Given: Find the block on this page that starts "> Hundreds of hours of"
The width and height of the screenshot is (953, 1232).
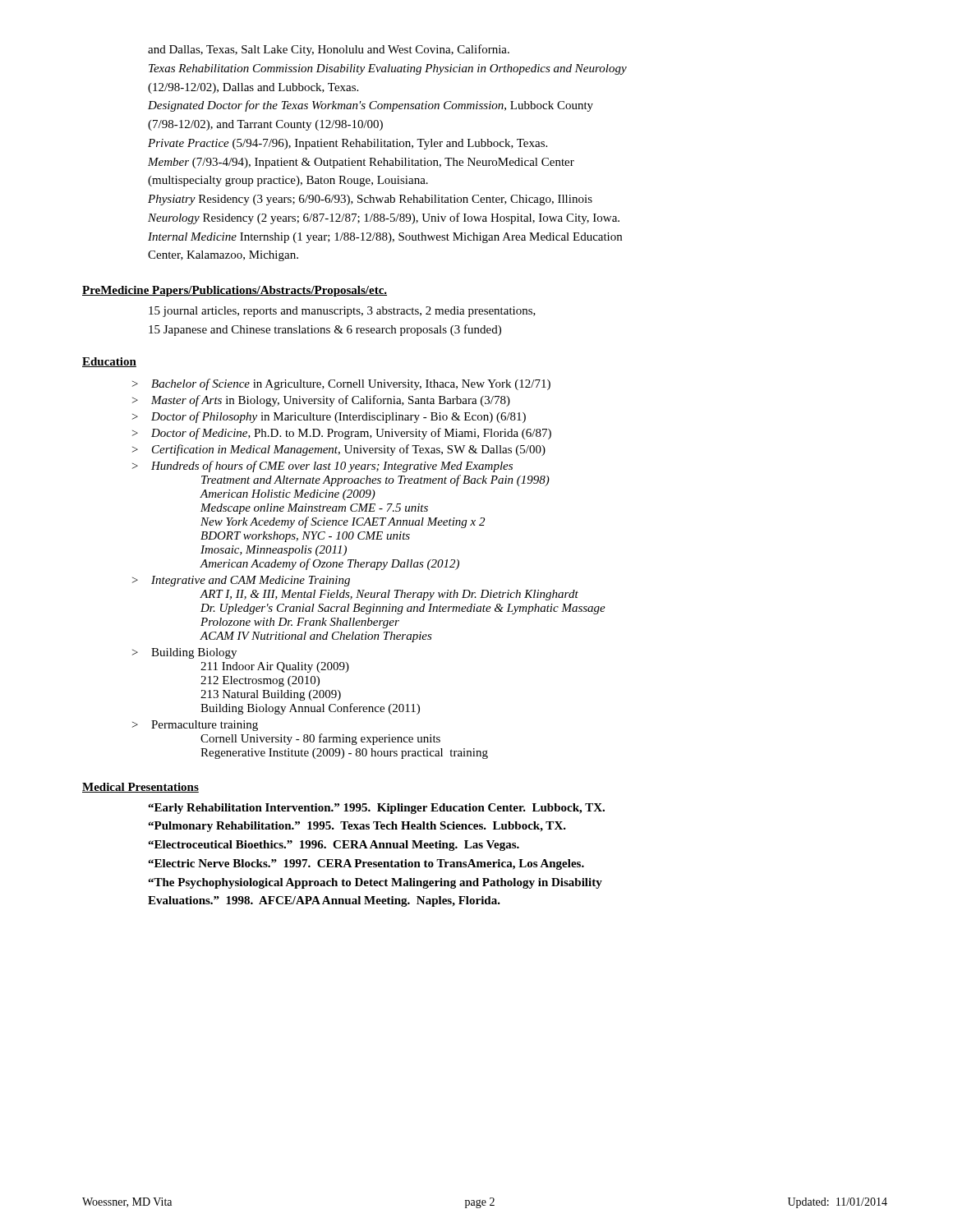Looking at the screenshot, I should (x=340, y=515).
